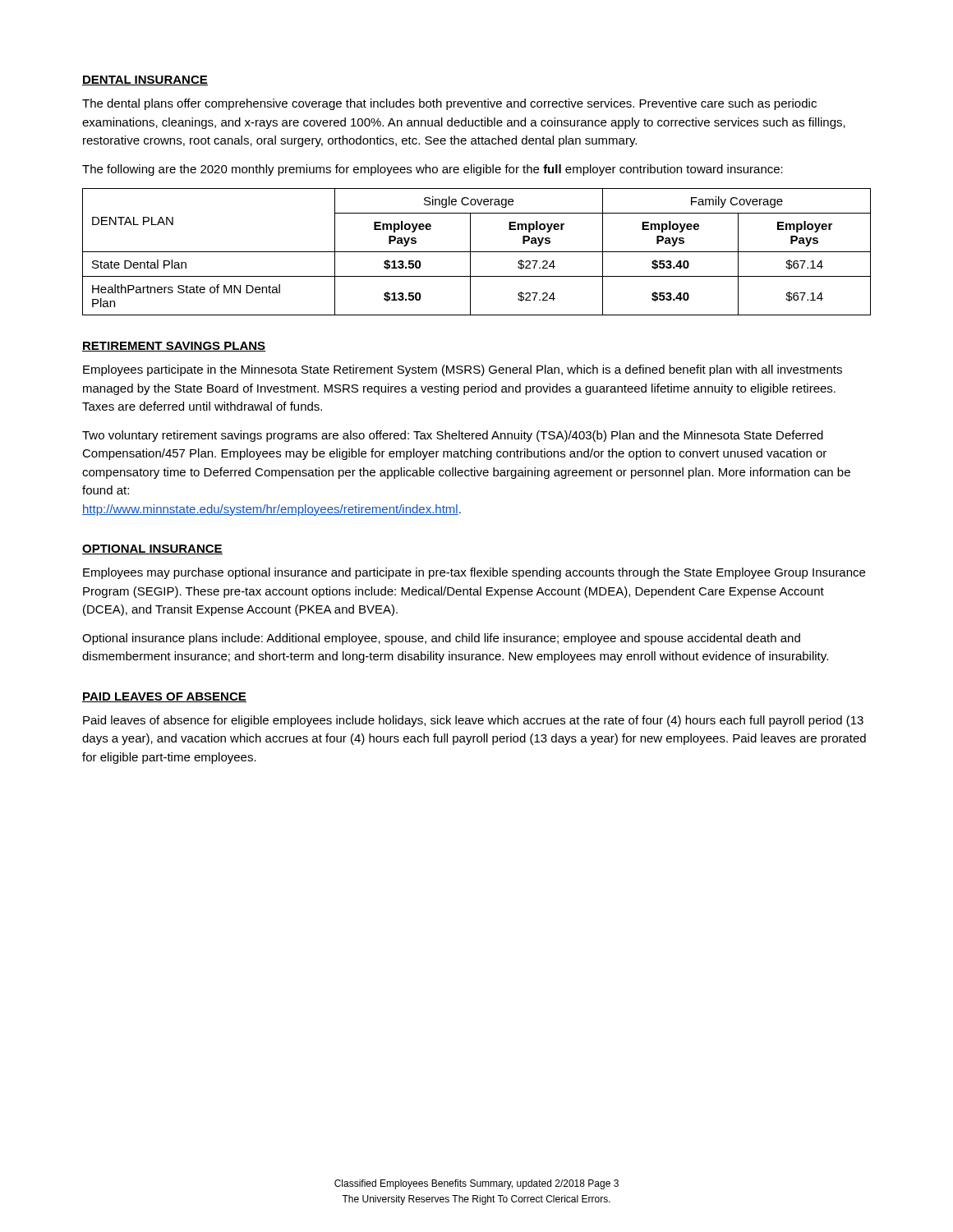Point to "RETIREMENT SAVINGS PLANS"
953x1232 pixels.
(174, 345)
